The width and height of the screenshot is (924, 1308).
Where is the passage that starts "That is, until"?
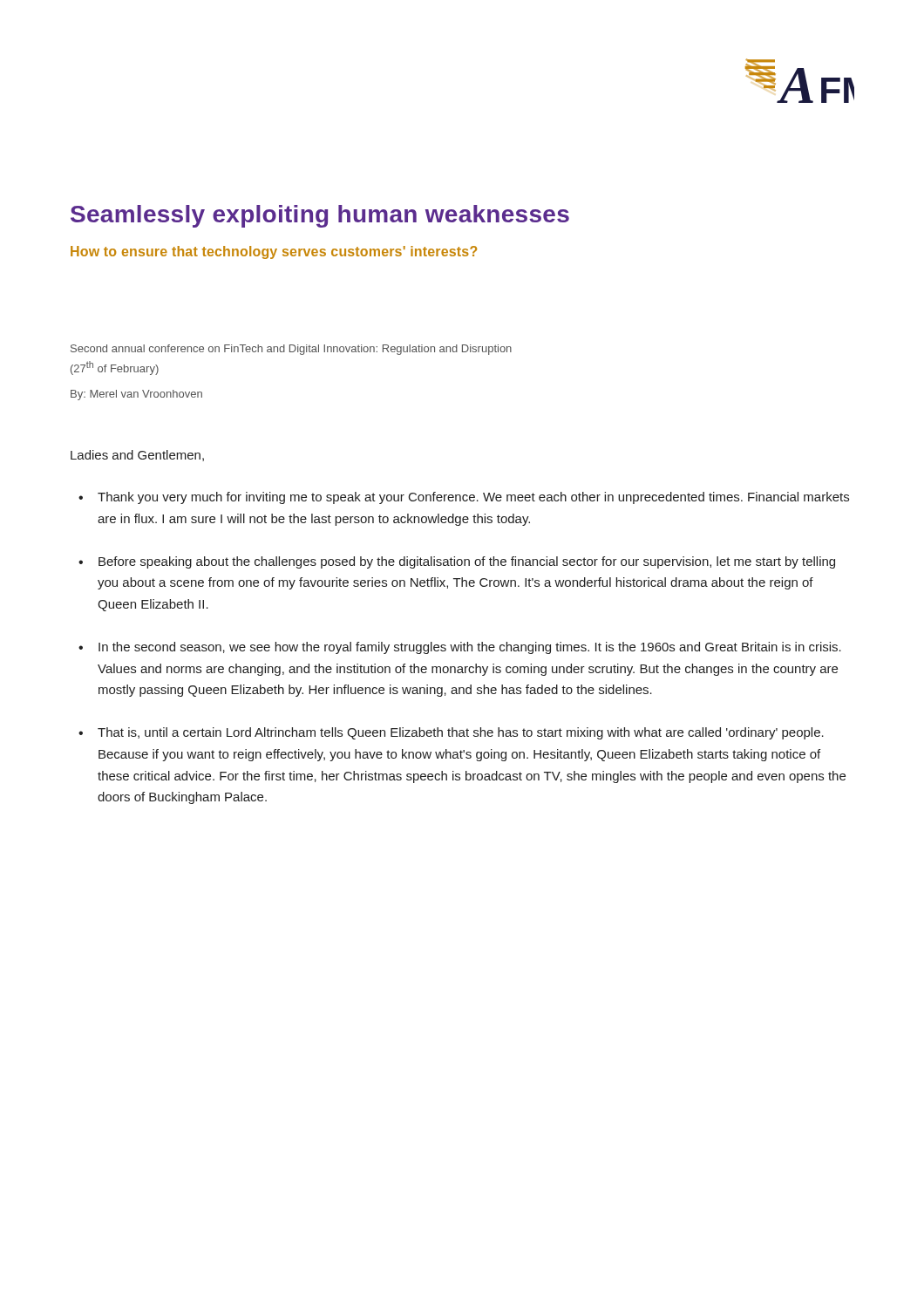coord(472,764)
